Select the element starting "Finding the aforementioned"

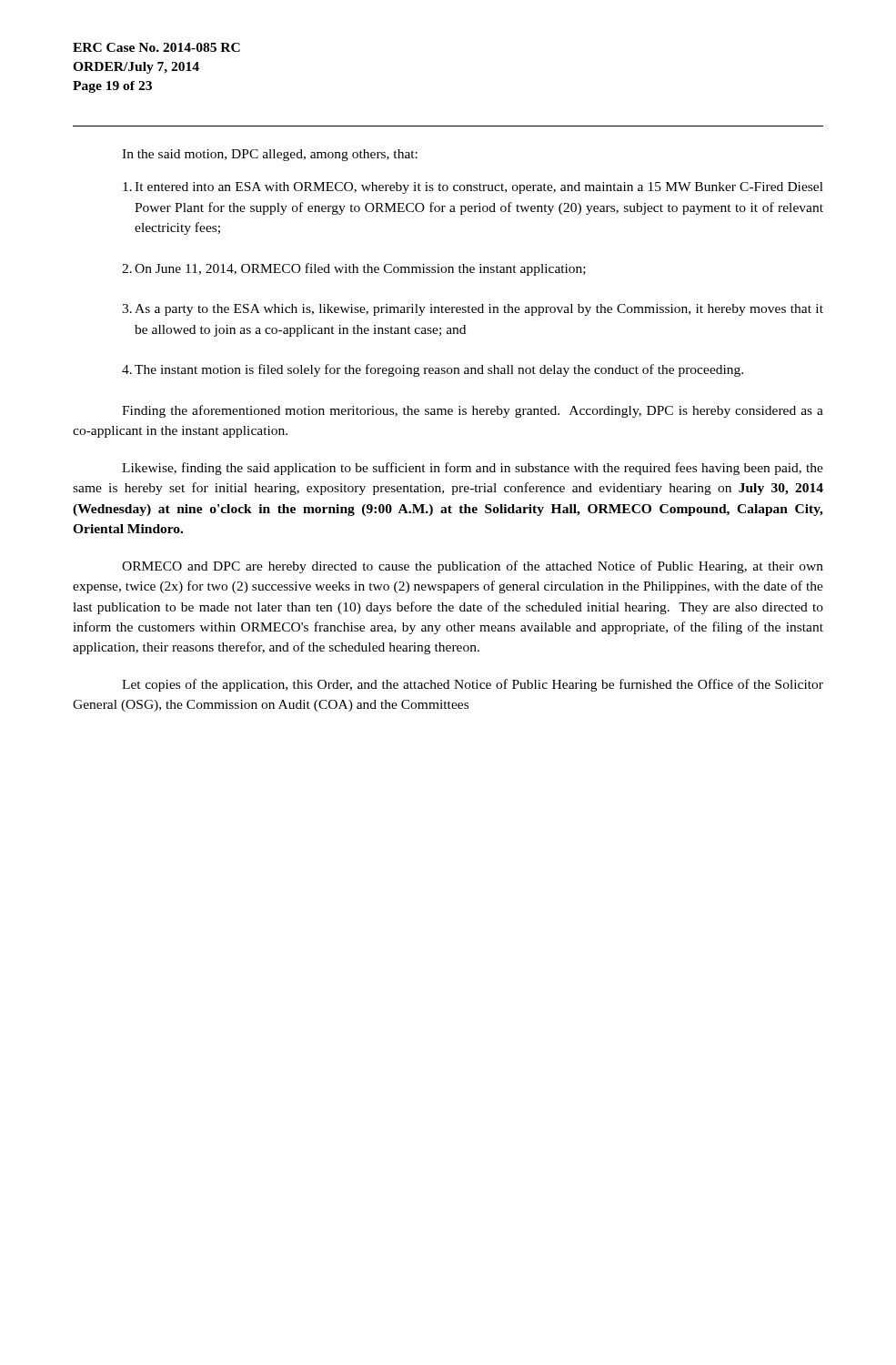click(x=448, y=421)
